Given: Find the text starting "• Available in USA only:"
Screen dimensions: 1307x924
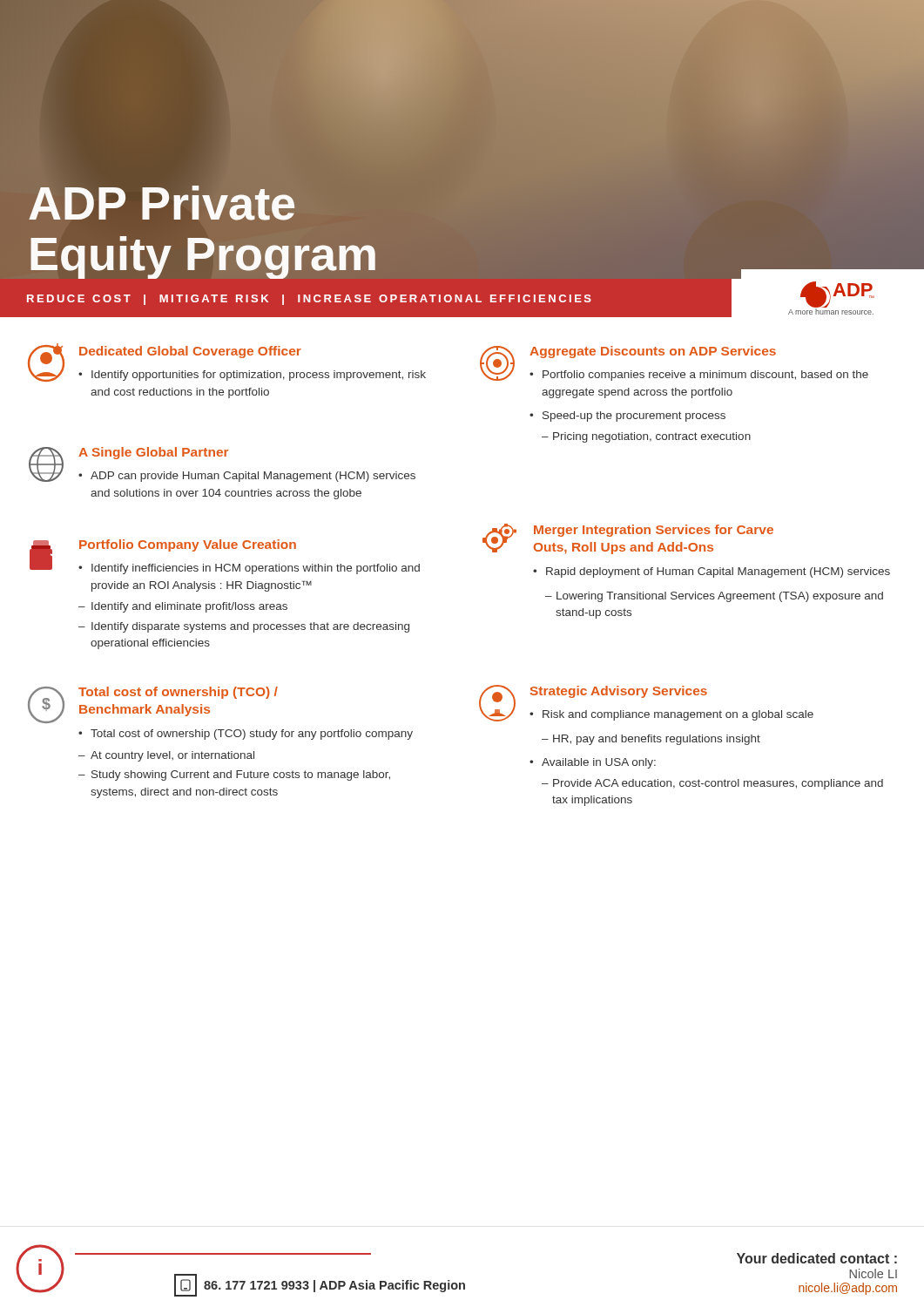Looking at the screenshot, I should [593, 762].
